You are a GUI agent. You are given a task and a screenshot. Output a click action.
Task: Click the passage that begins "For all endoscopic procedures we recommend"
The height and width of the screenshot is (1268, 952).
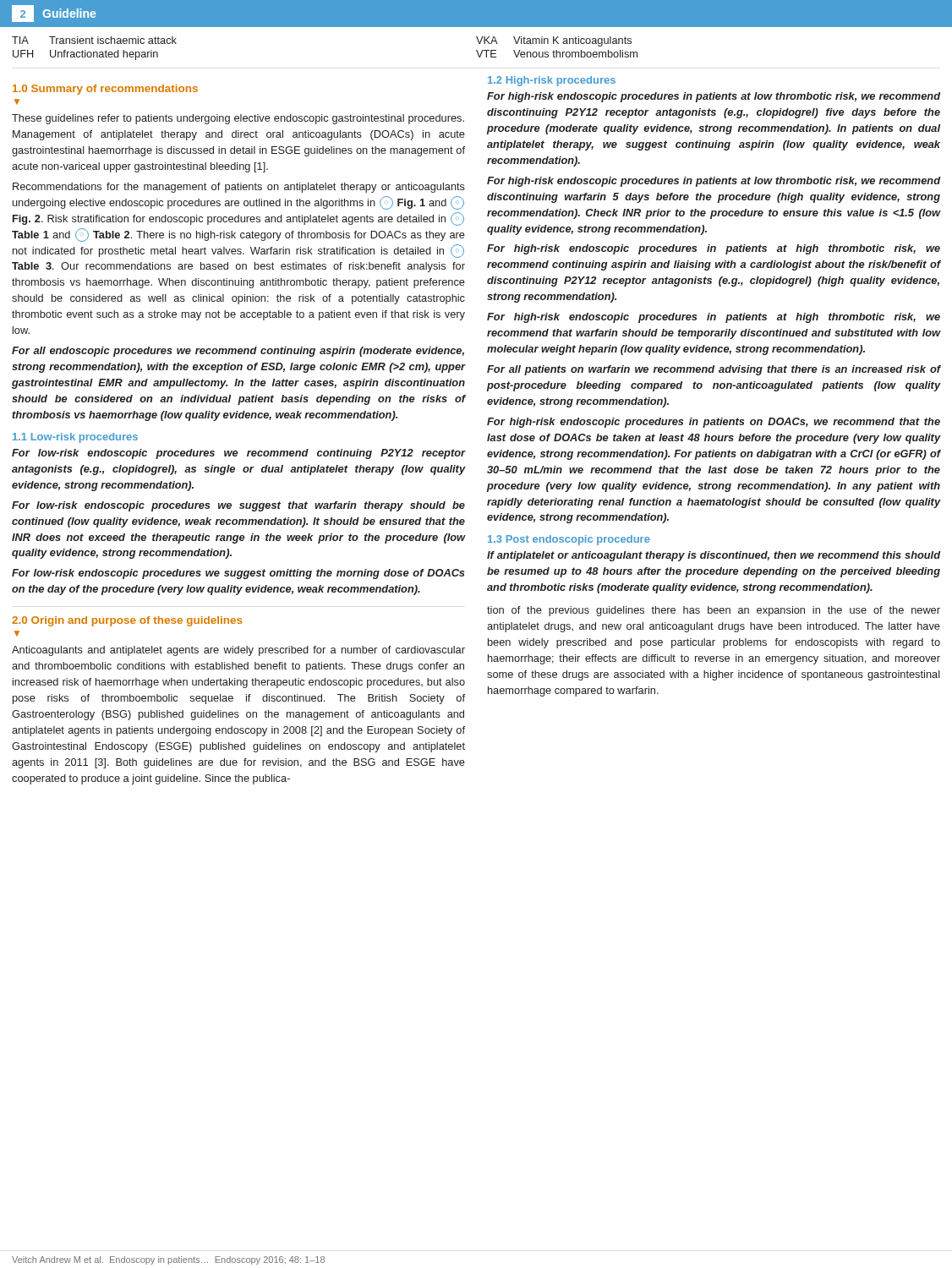238,382
